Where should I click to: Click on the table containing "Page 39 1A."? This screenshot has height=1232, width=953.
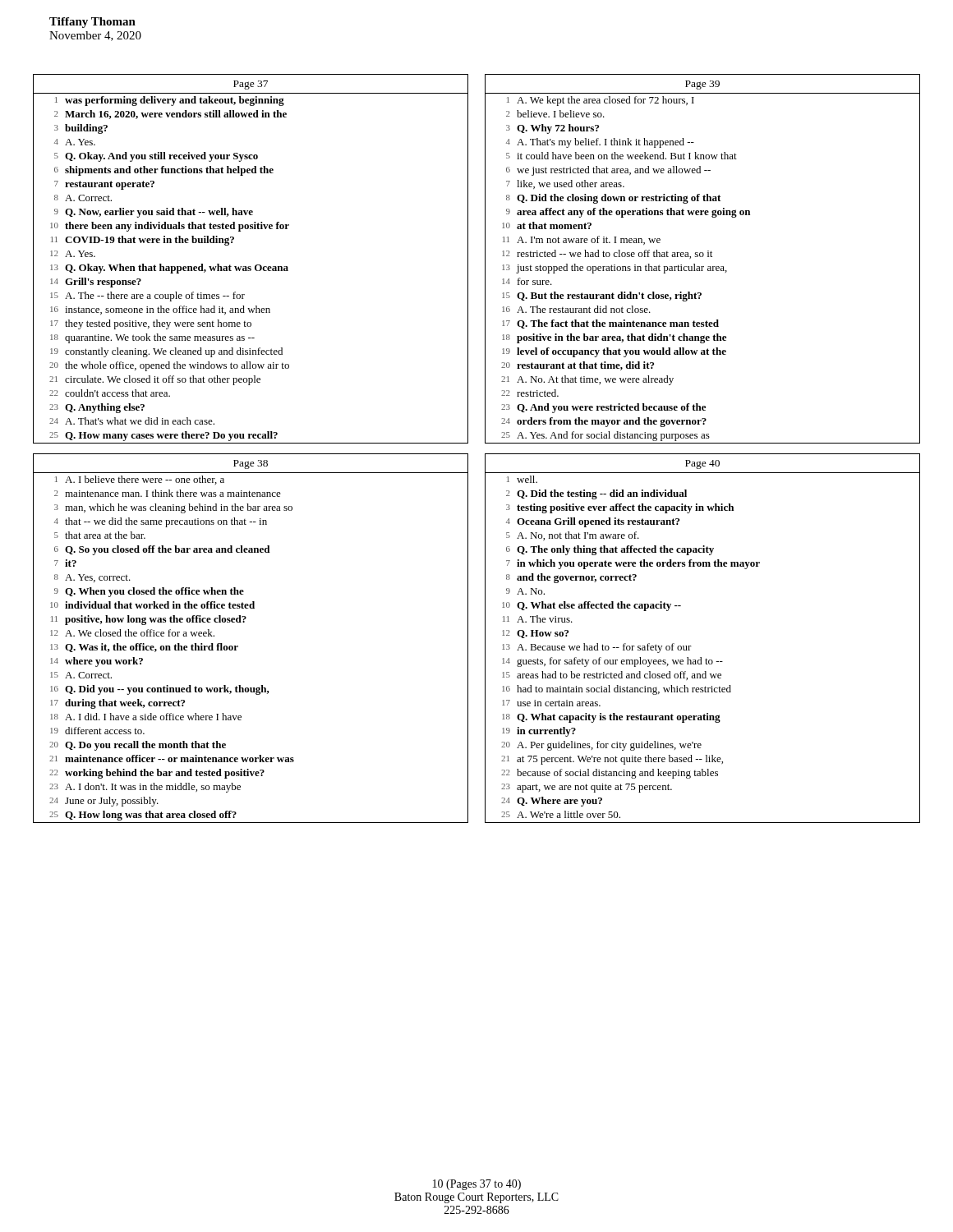702,259
